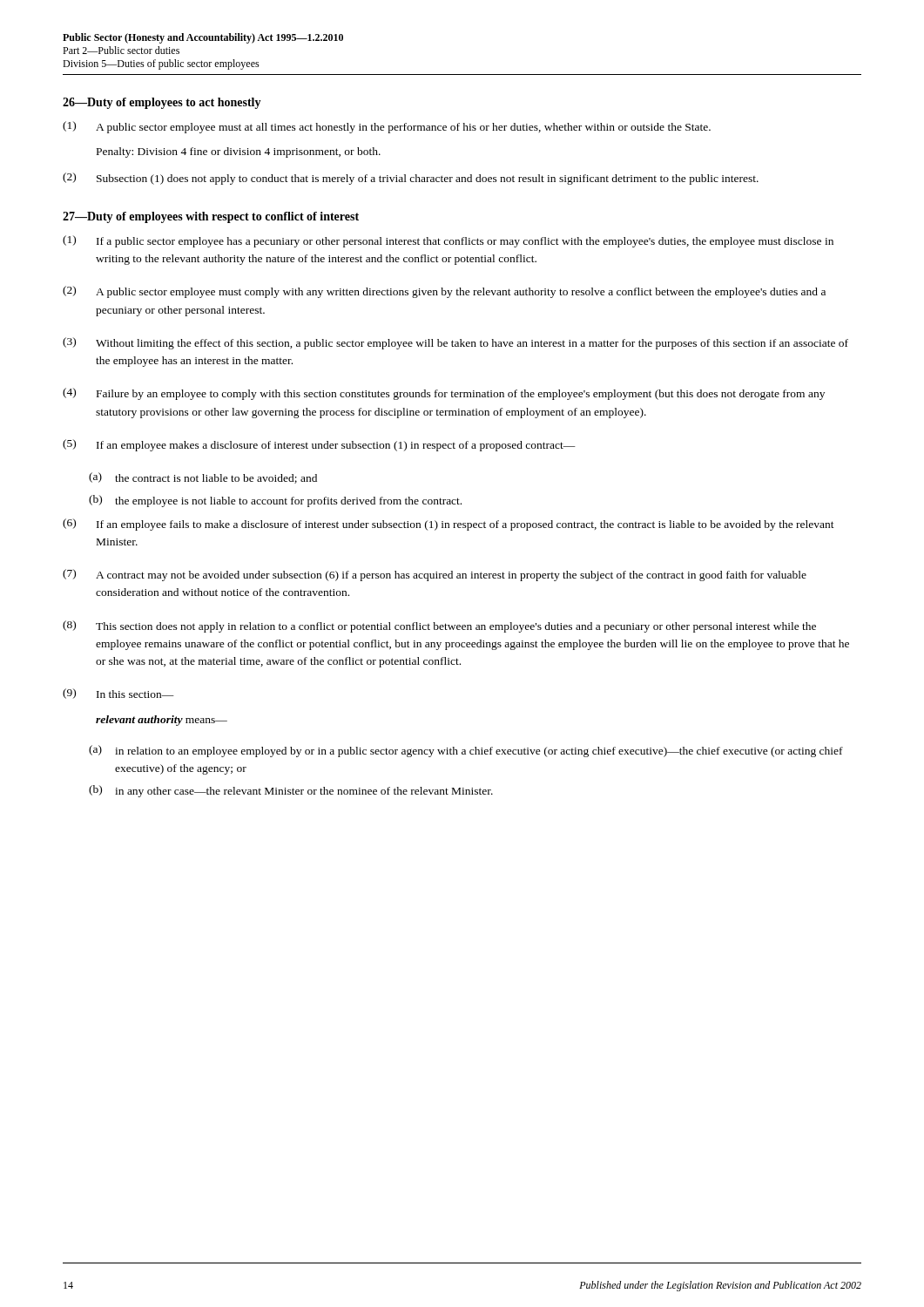Select the text block containing "(3) Without limiting the effect of this"
This screenshot has width=924, height=1307.
[x=462, y=356]
